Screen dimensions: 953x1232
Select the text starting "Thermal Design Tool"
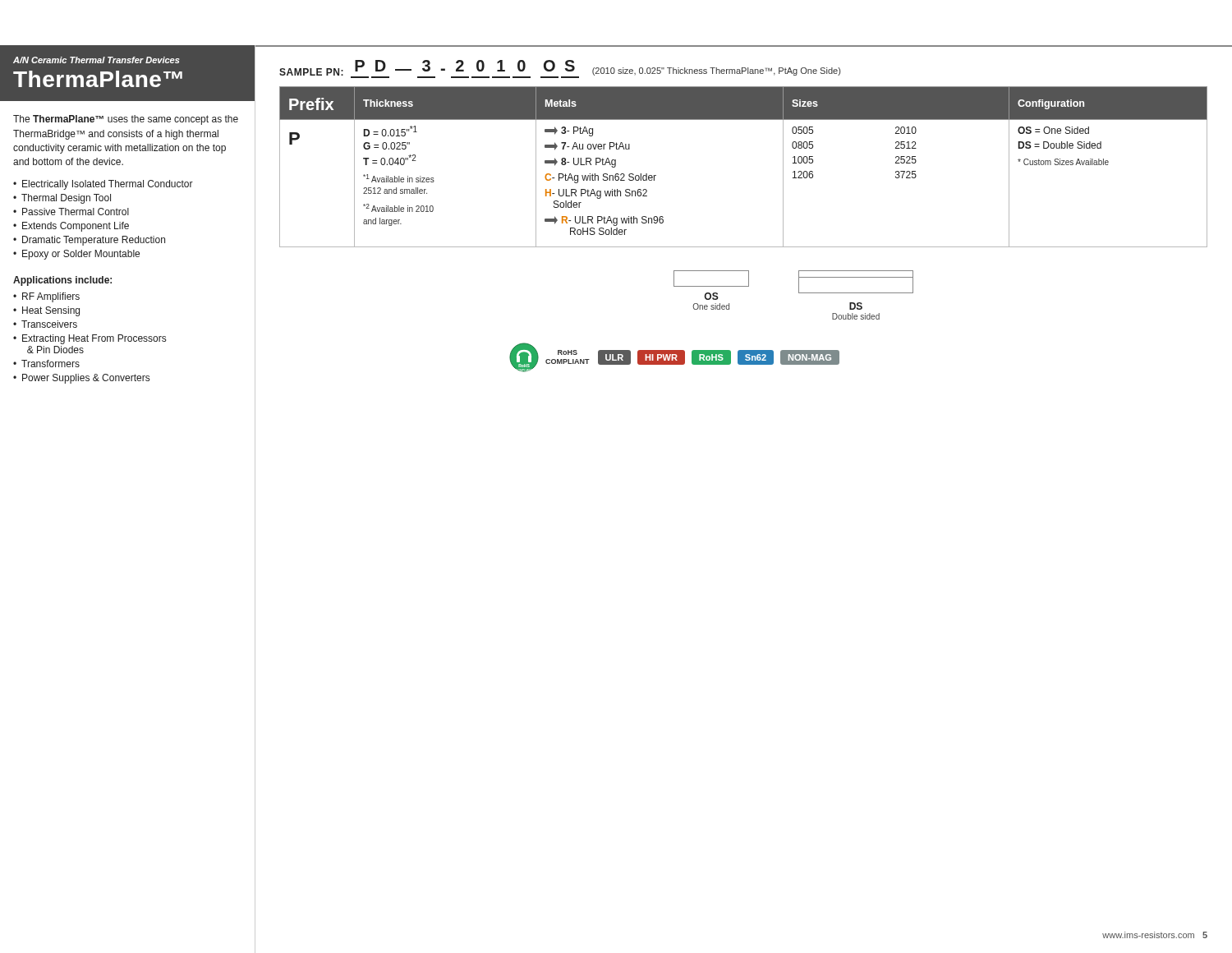tap(66, 198)
